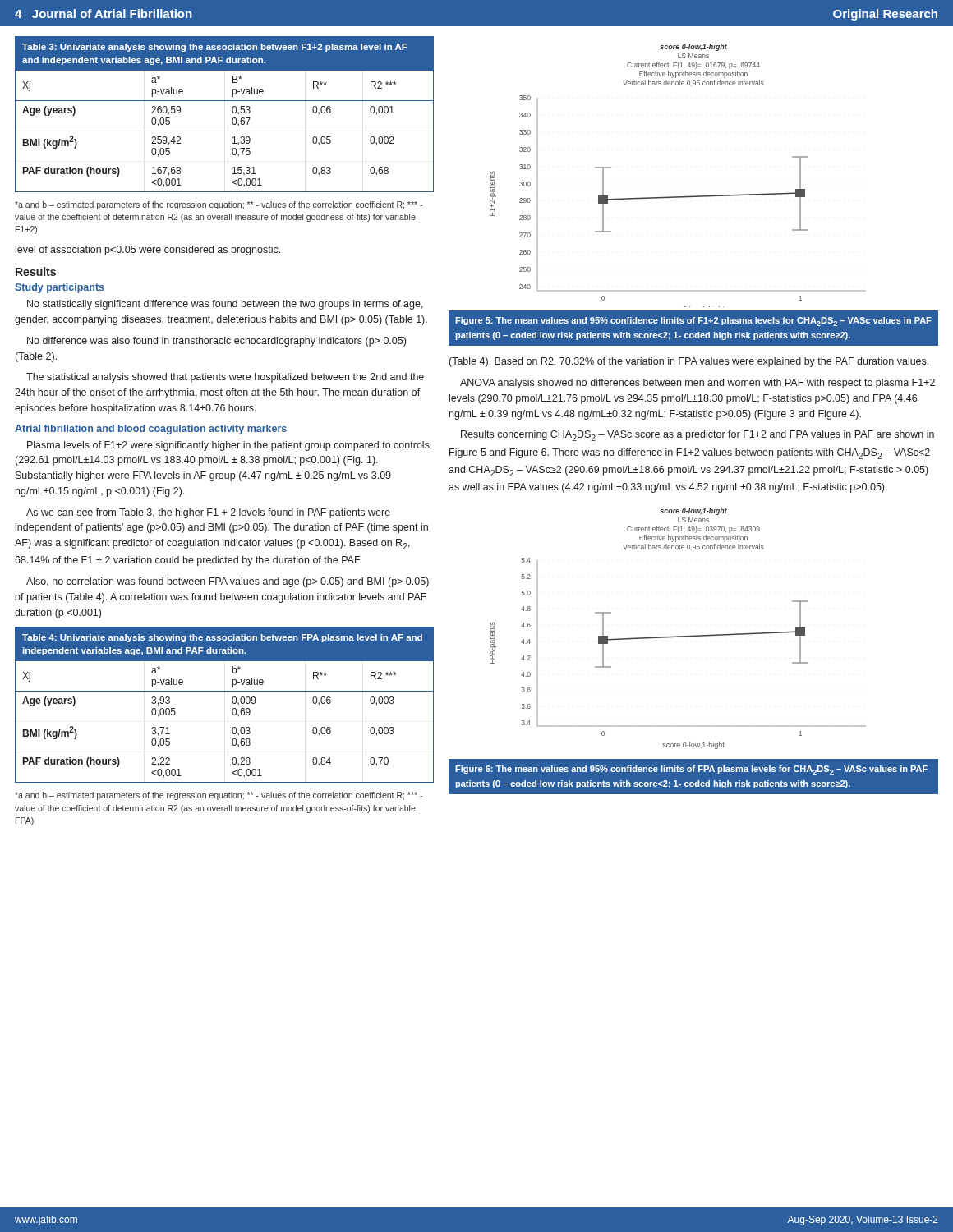Find the text block that says "As we can see"
Viewport: 953px width, 1232px height.
pyautogui.click(x=222, y=536)
